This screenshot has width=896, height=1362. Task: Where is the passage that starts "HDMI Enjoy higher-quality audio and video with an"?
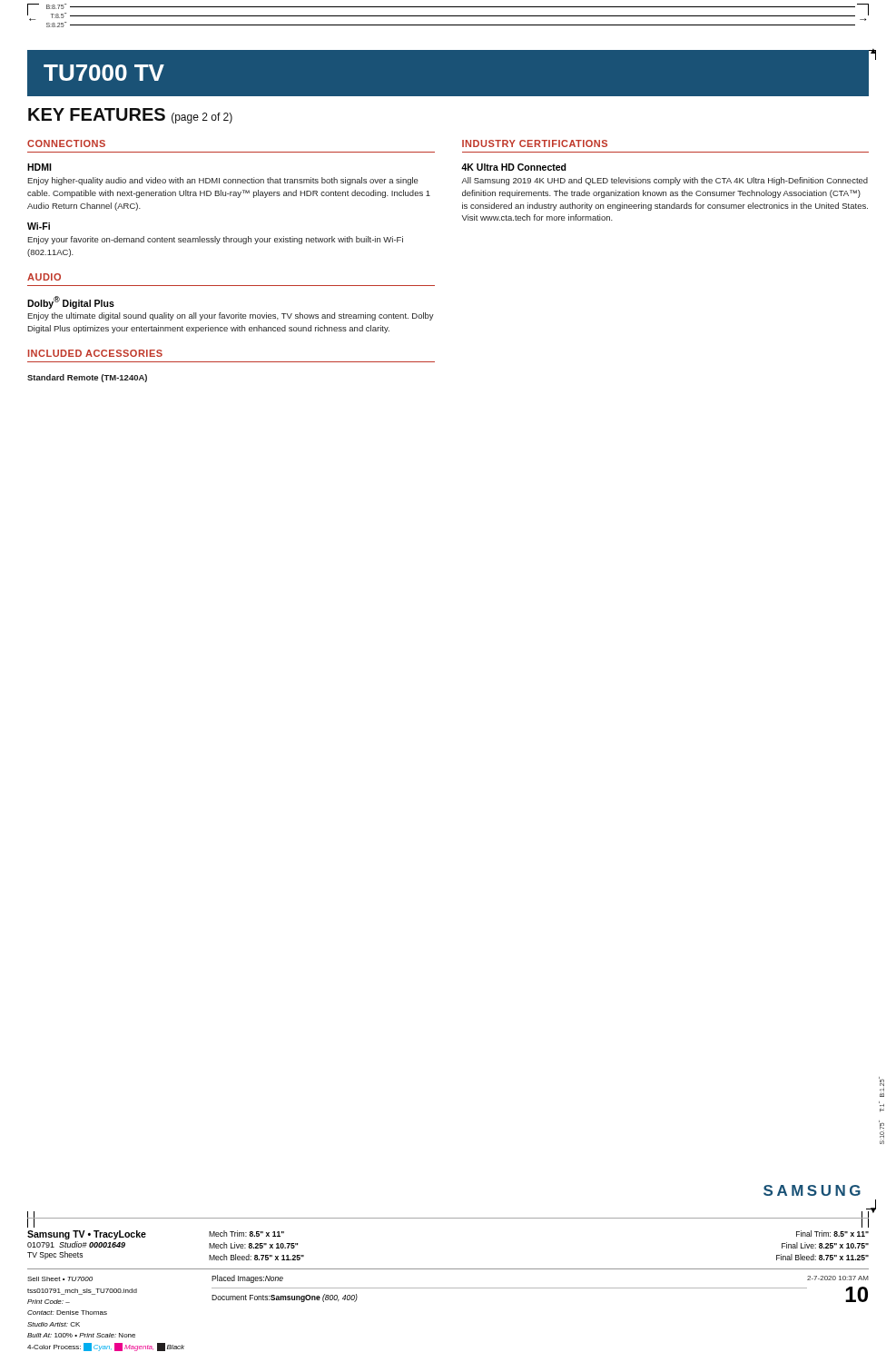click(231, 187)
